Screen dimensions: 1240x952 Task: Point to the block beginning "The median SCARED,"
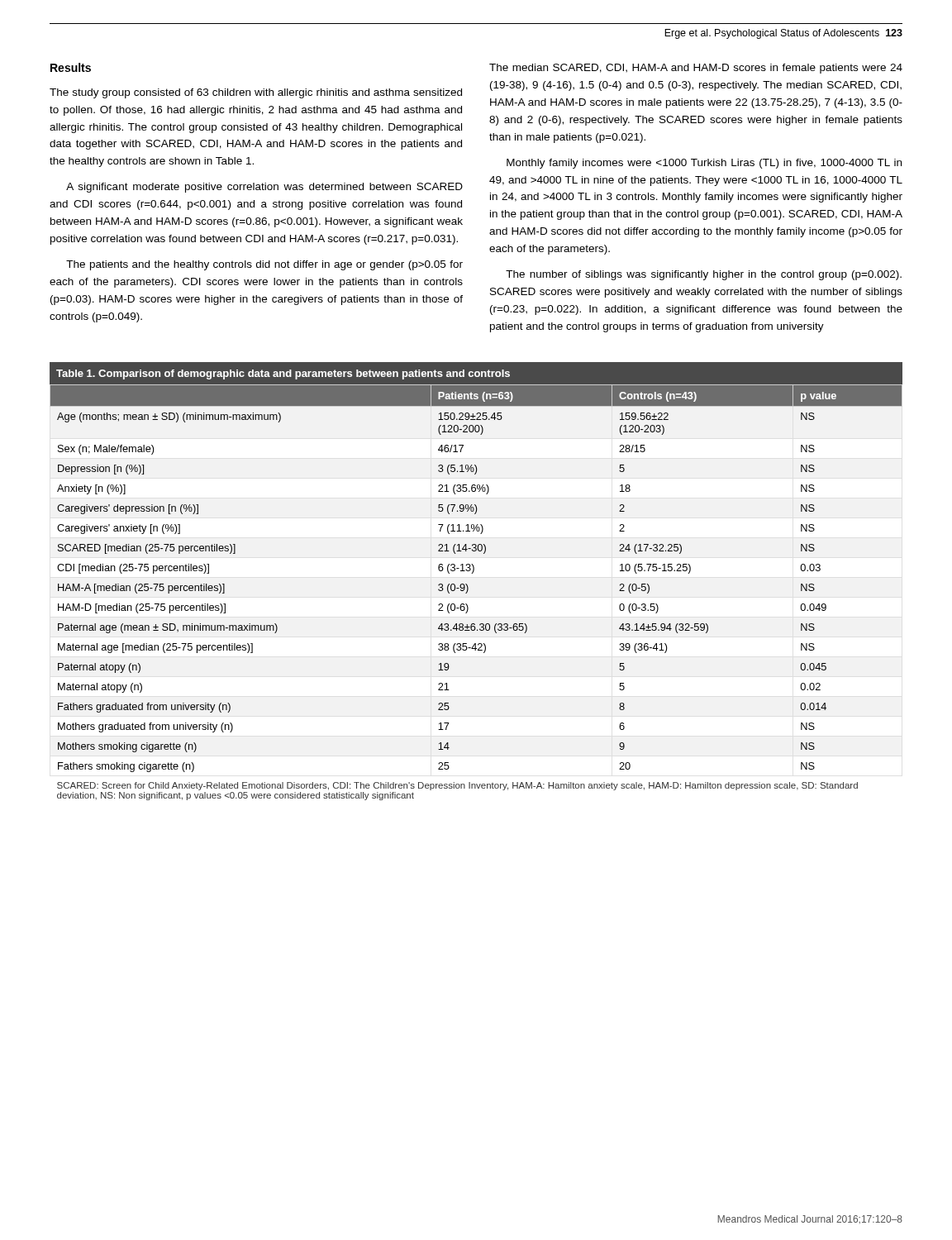696,198
